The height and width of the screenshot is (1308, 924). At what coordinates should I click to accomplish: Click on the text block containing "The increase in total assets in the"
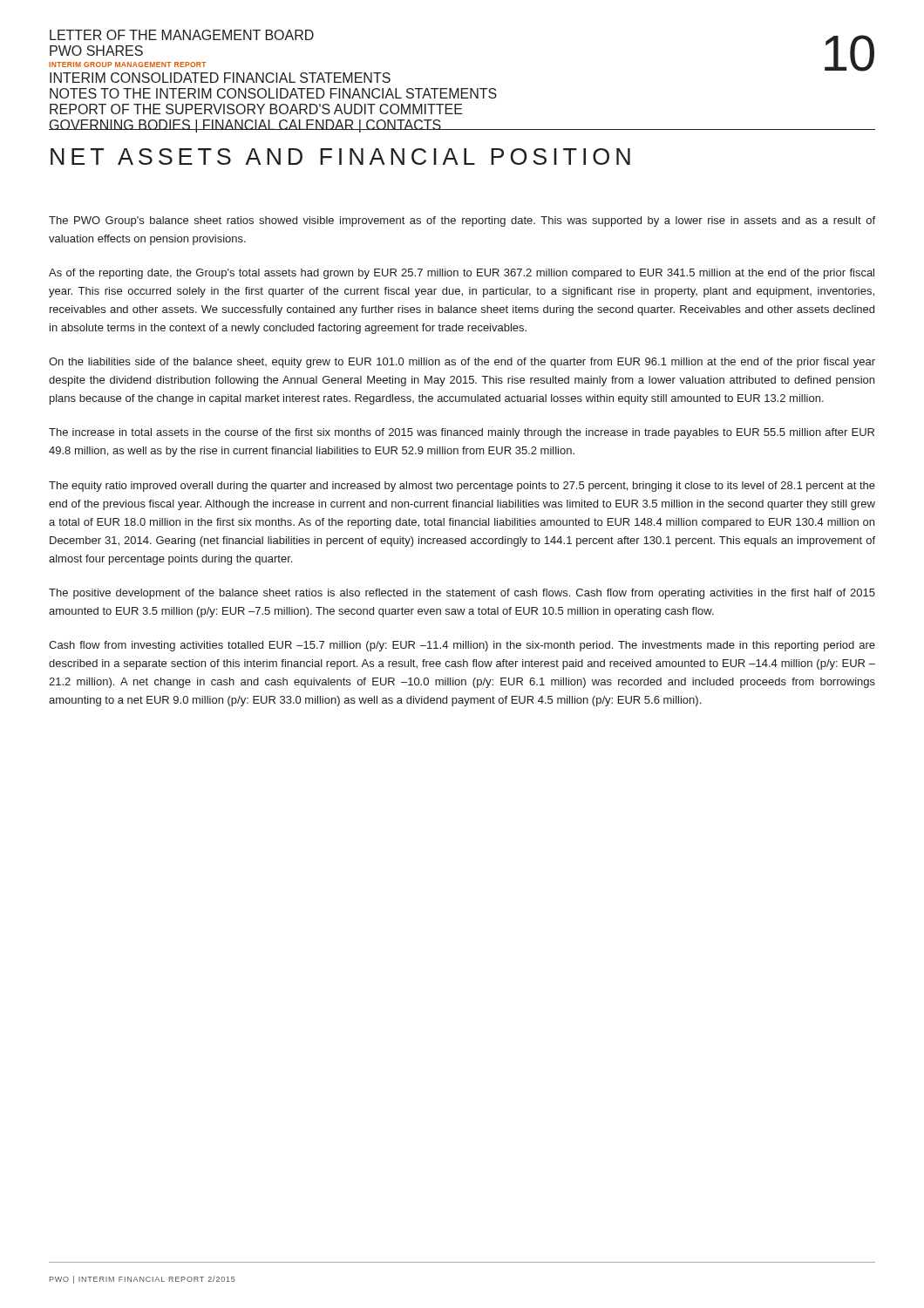pos(462,442)
